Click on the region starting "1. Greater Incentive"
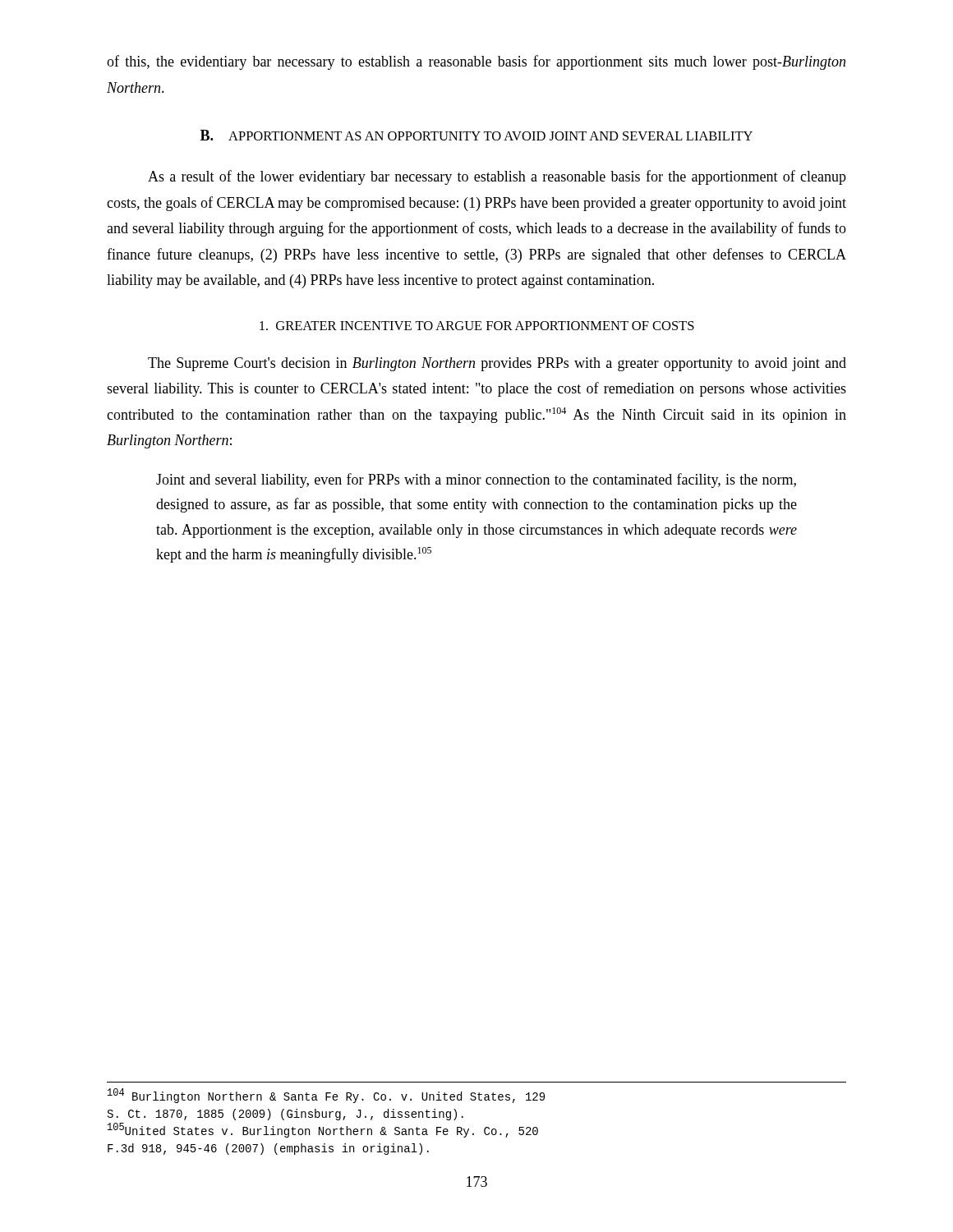Viewport: 953px width, 1232px height. coord(476,325)
